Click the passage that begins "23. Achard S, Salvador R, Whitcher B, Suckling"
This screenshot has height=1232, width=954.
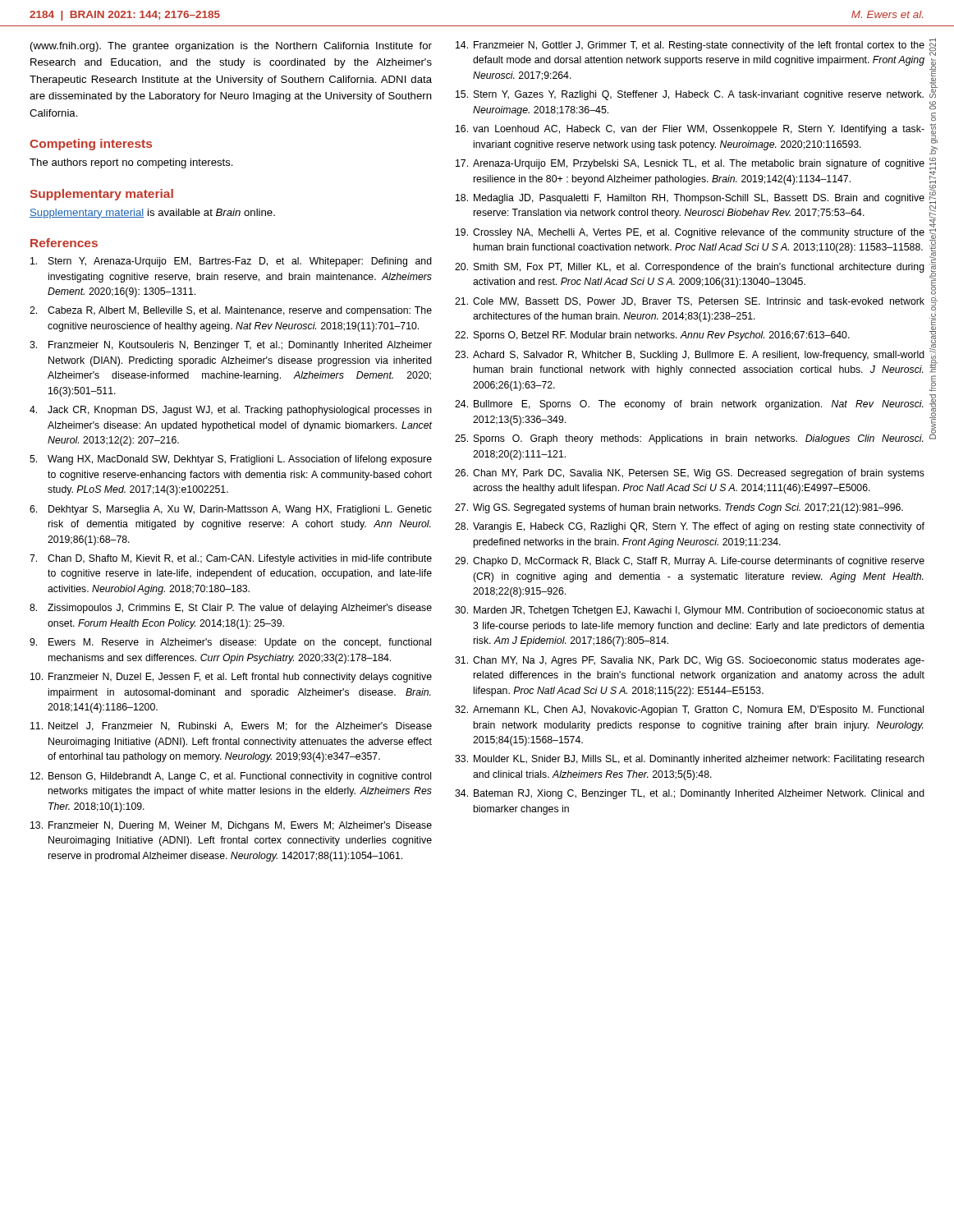pyautogui.click(x=690, y=370)
